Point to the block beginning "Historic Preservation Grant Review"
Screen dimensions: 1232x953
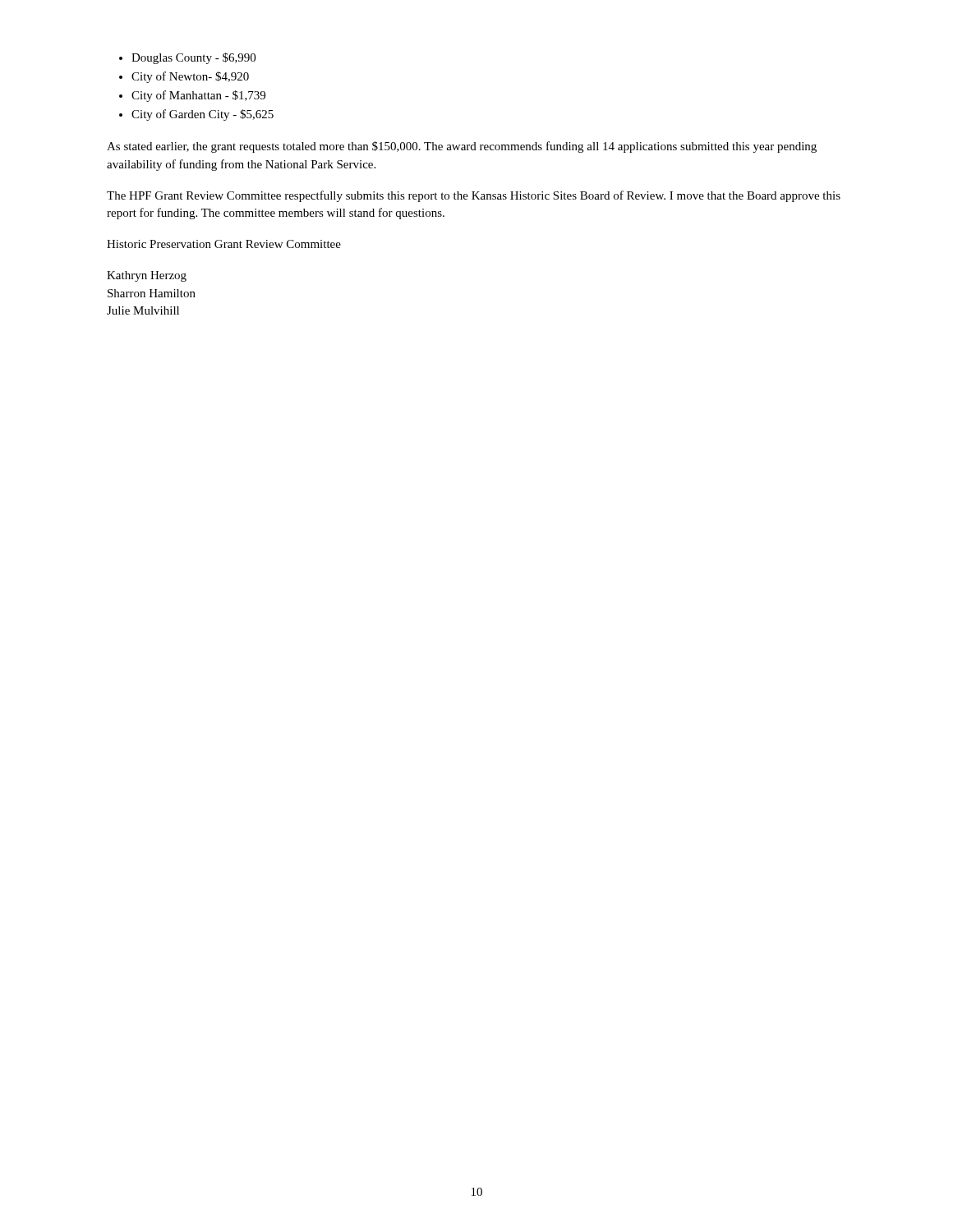(224, 244)
